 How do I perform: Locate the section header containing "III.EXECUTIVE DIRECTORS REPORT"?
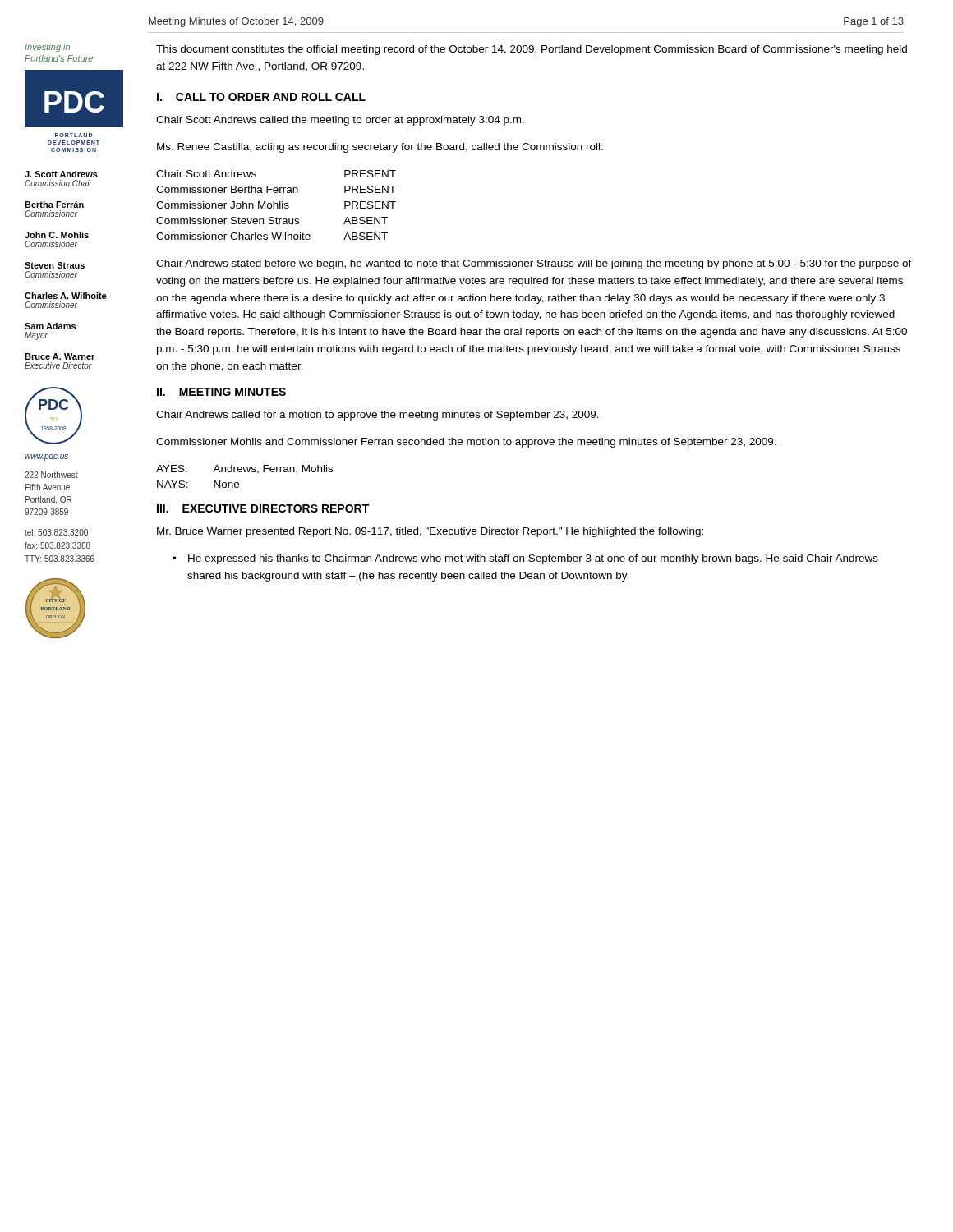coord(263,508)
